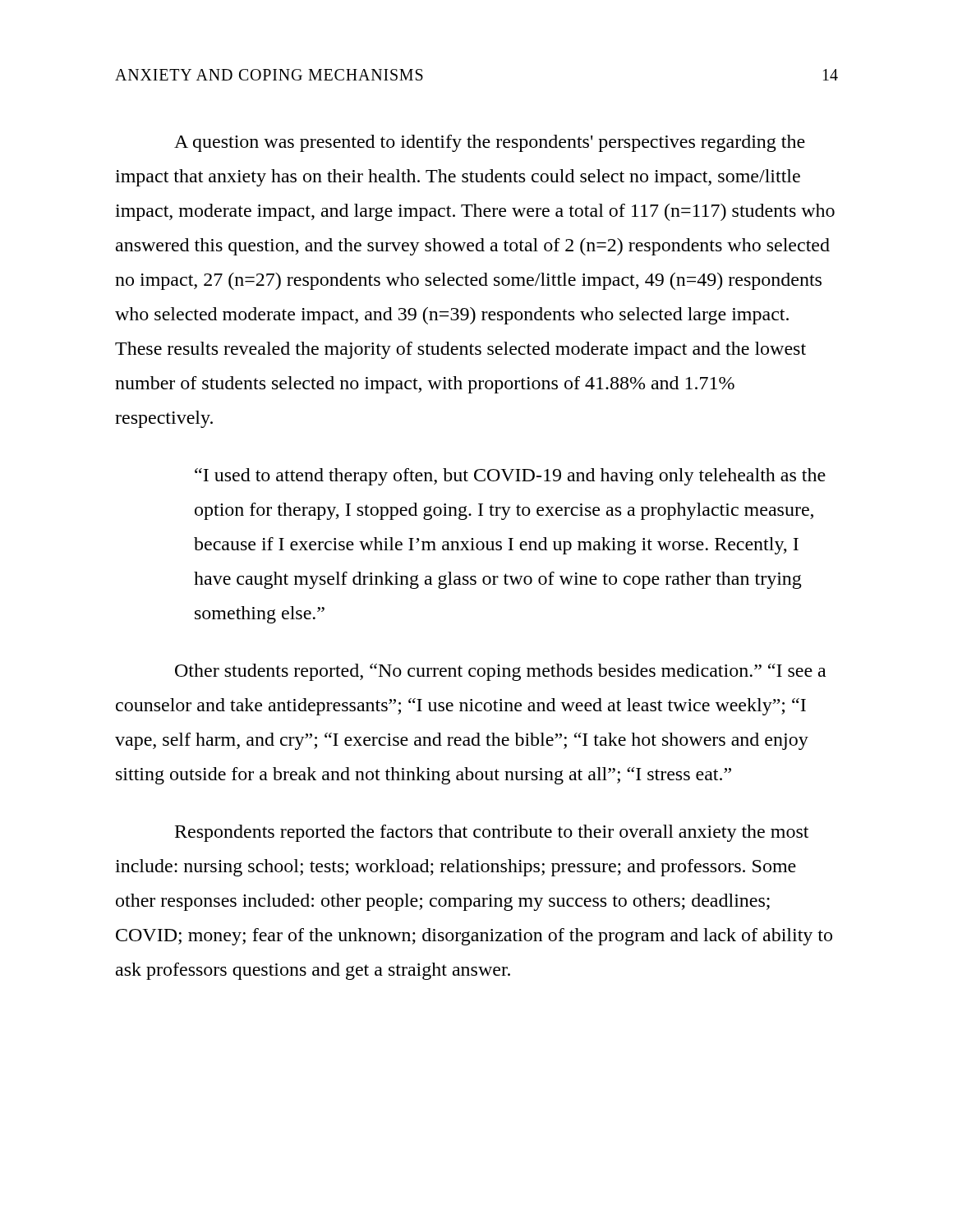Click on the text block that reads "“I used to attend therapy often,"

point(510,544)
